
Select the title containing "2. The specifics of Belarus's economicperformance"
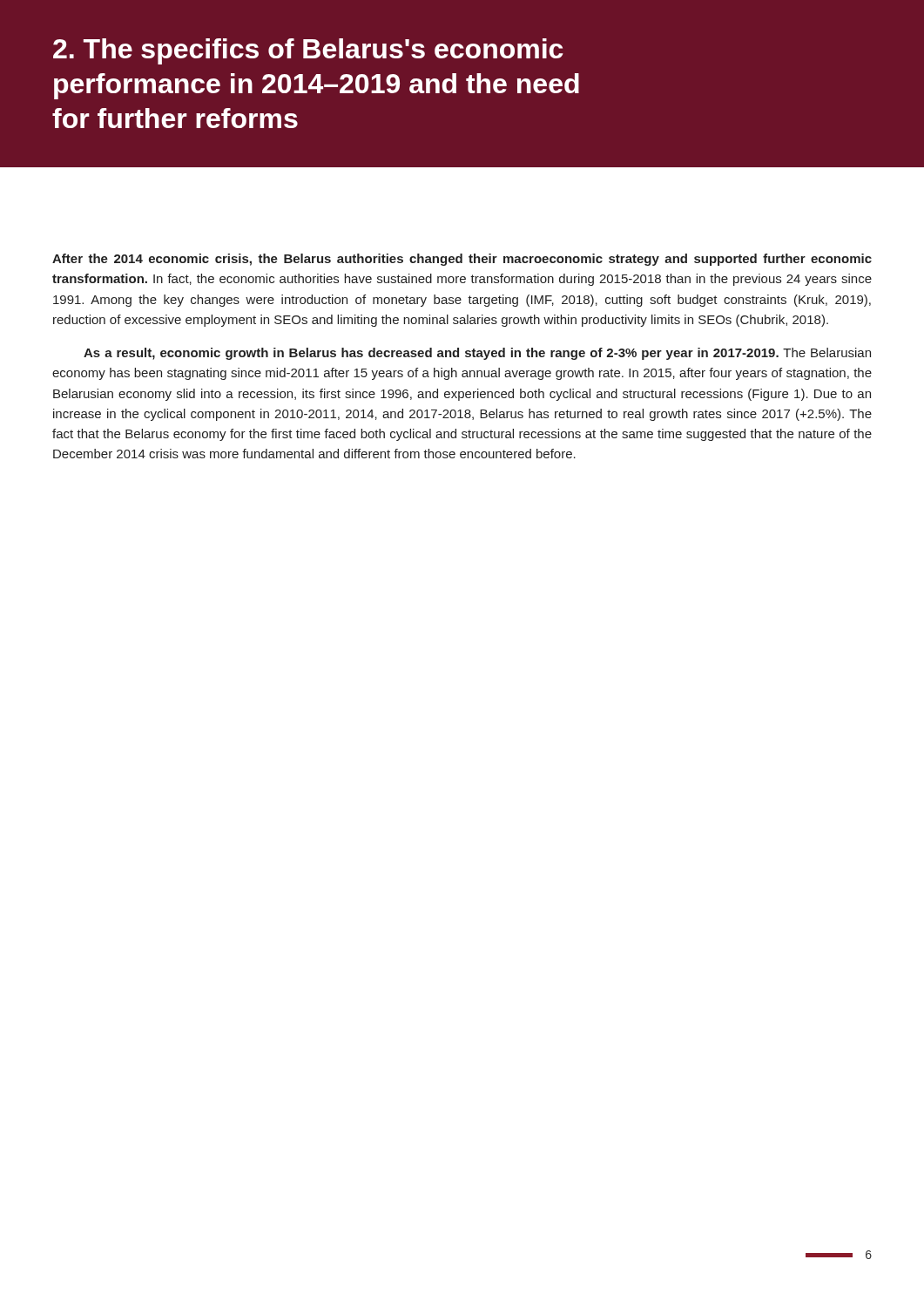point(462,84)
